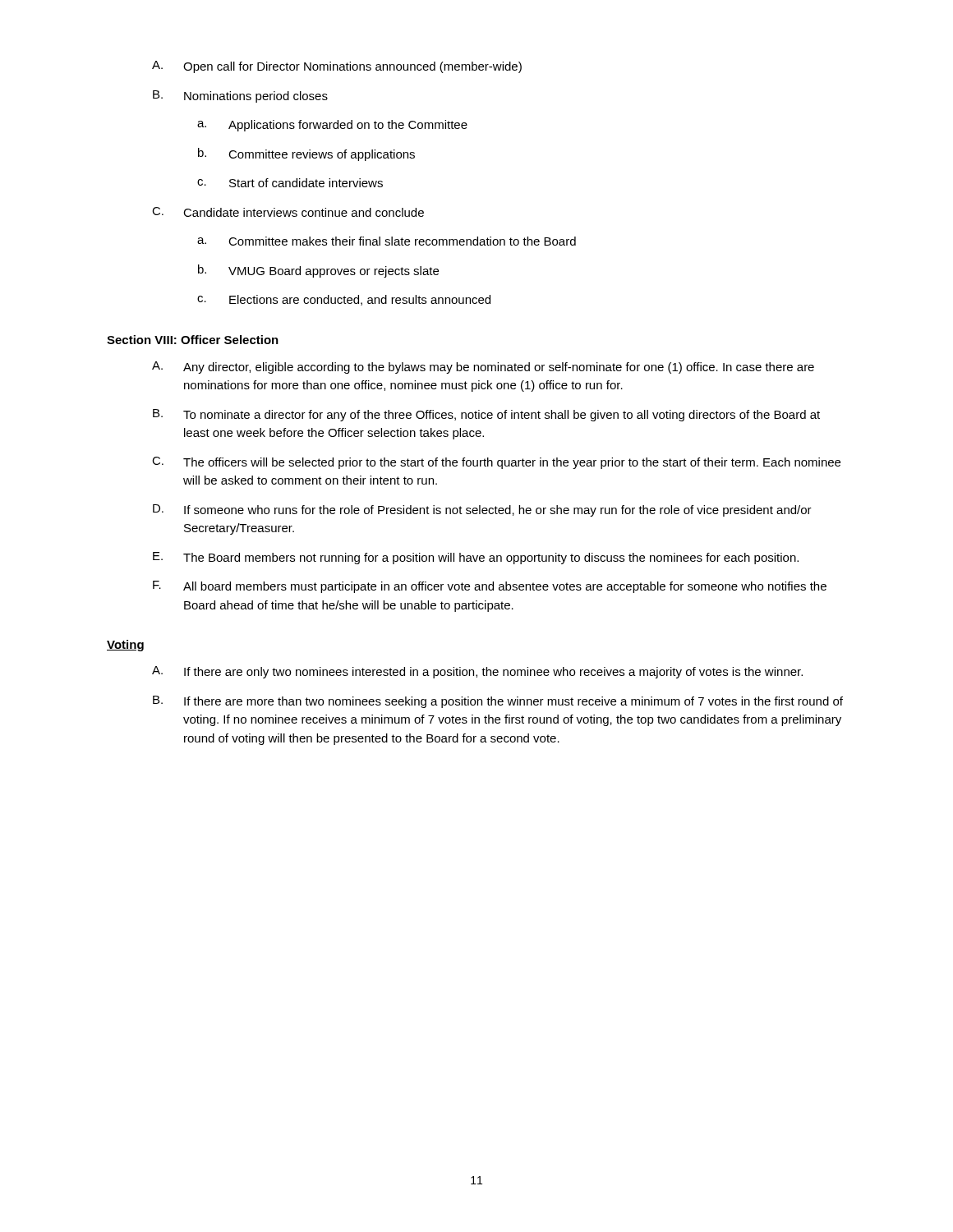The height and width of the screenshot is (1232, 953).
Task: Find the block on this page that starts "E. The Board"
Action: pyautogui.click(x=499, y=557)
